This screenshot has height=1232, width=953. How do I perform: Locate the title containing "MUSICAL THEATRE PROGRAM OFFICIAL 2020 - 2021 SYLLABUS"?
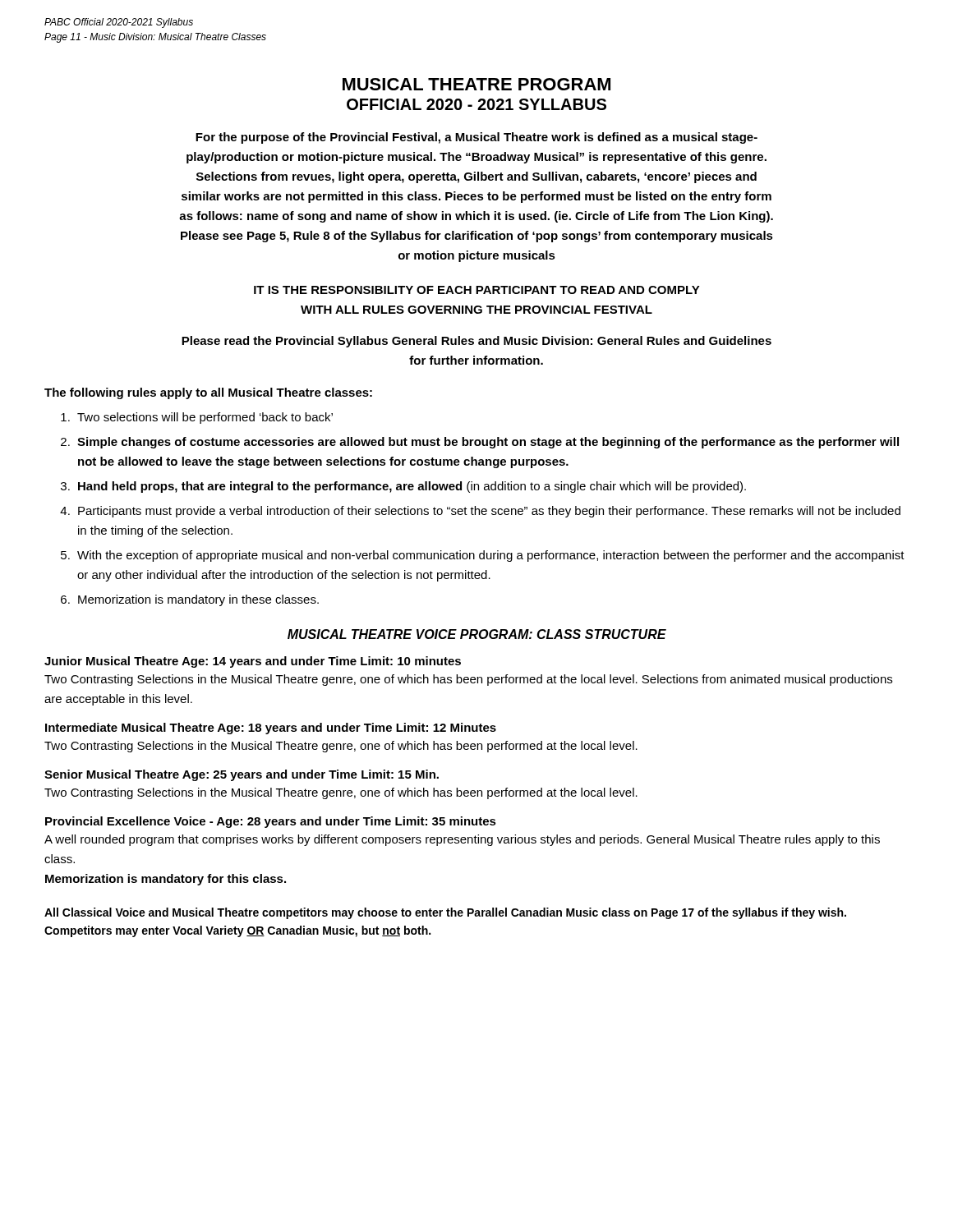coord(476,94)
